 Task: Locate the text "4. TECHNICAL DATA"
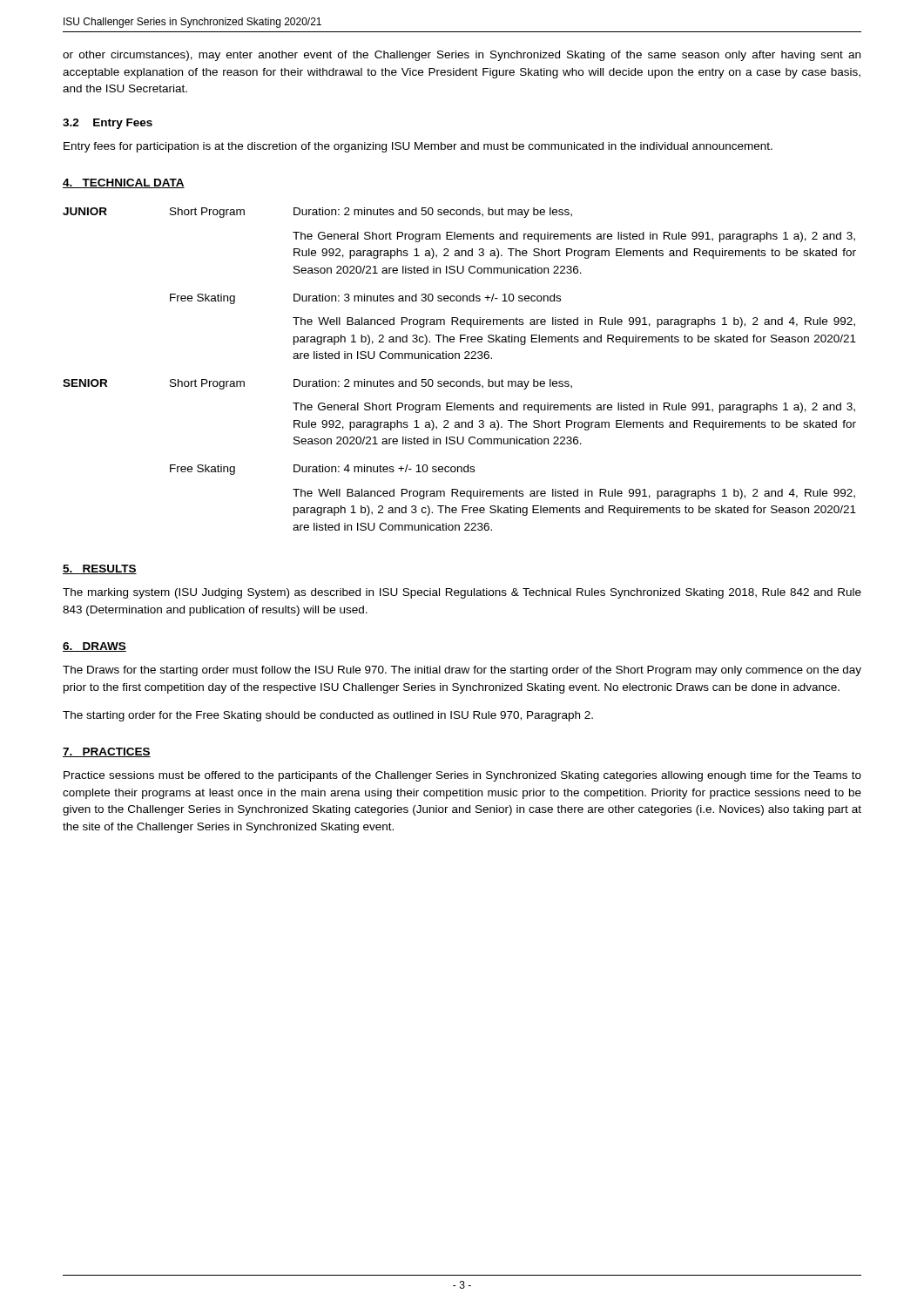pos(123,183)
